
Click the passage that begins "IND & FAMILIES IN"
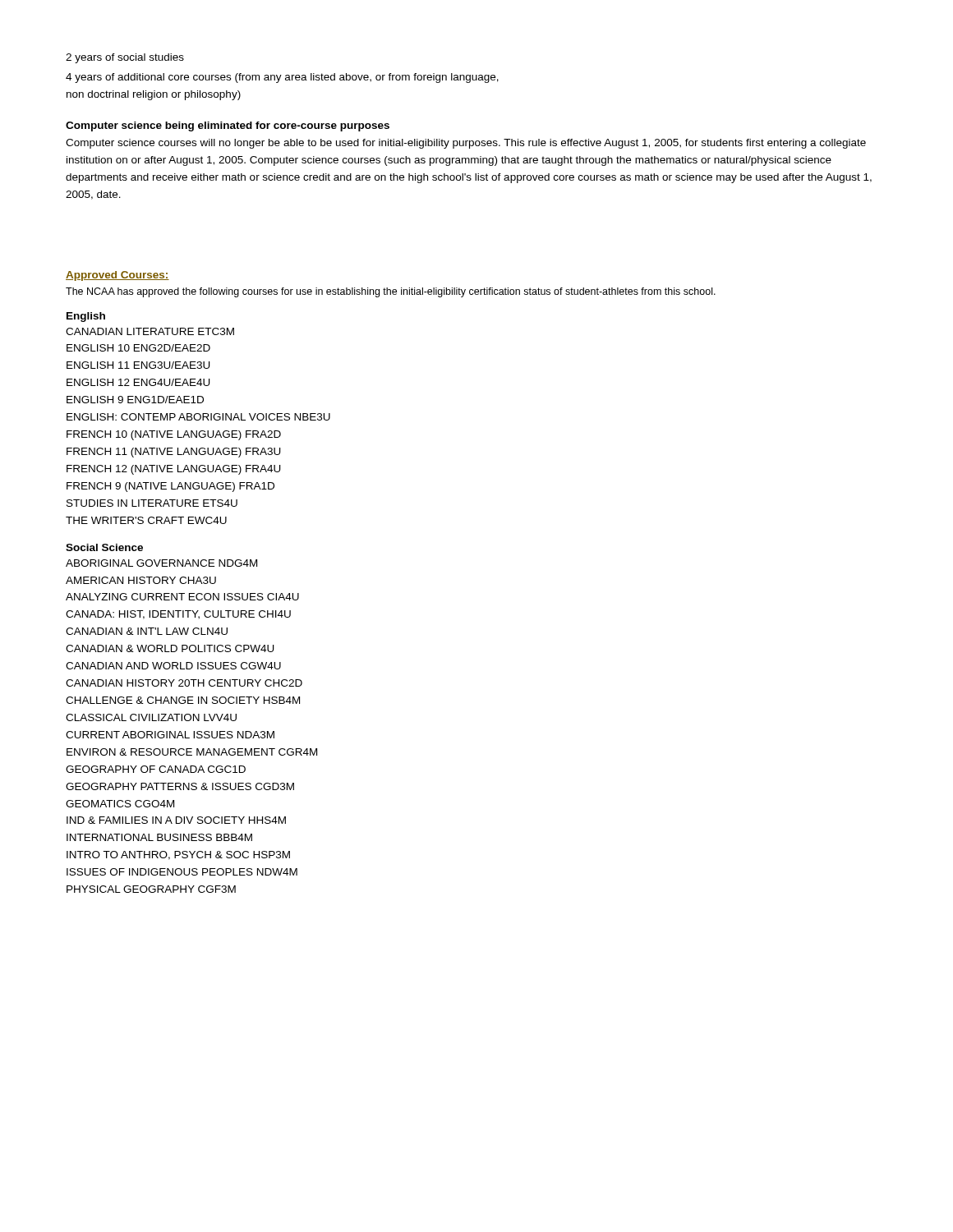[176, 821]
